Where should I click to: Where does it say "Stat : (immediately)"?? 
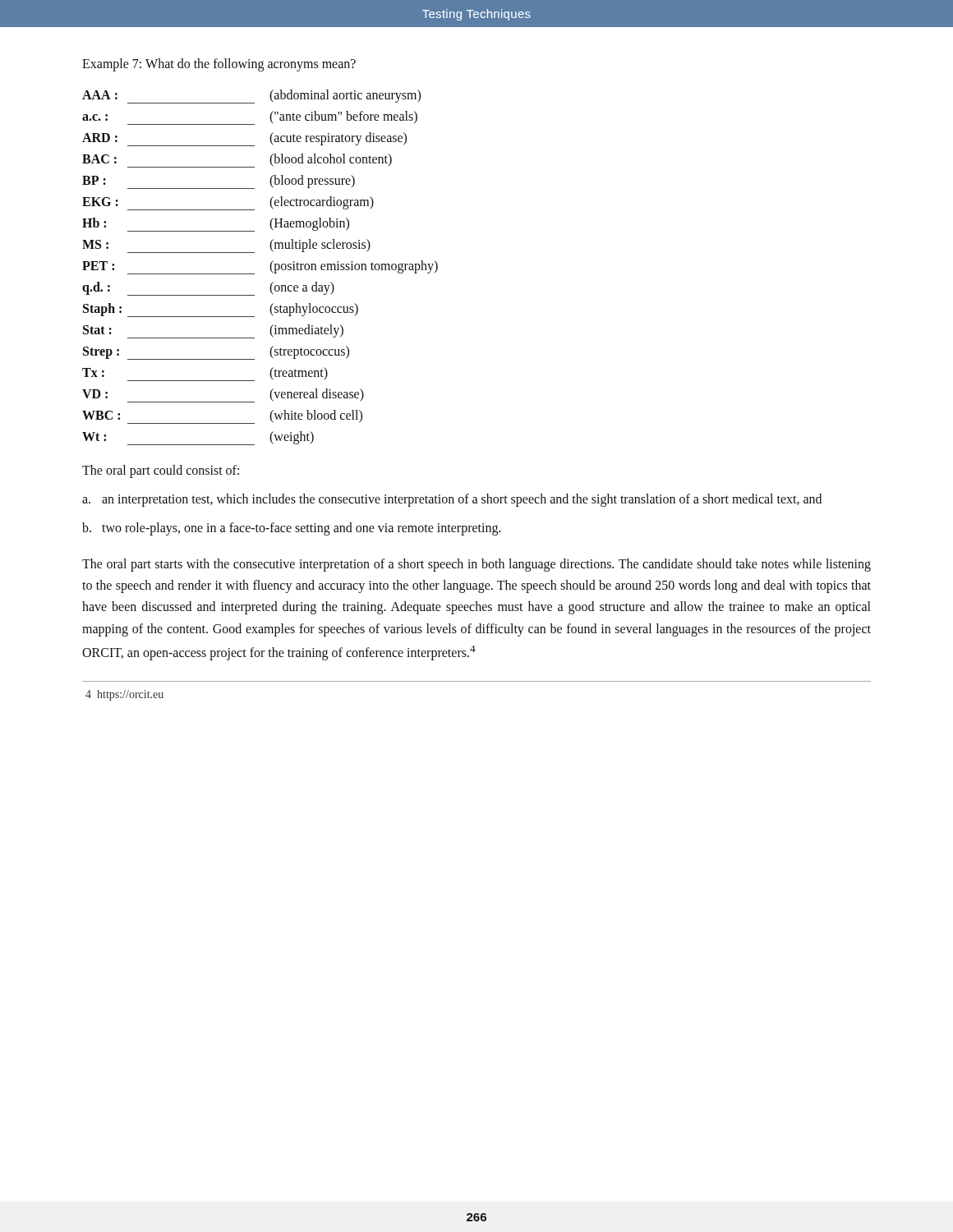point(213,331)
